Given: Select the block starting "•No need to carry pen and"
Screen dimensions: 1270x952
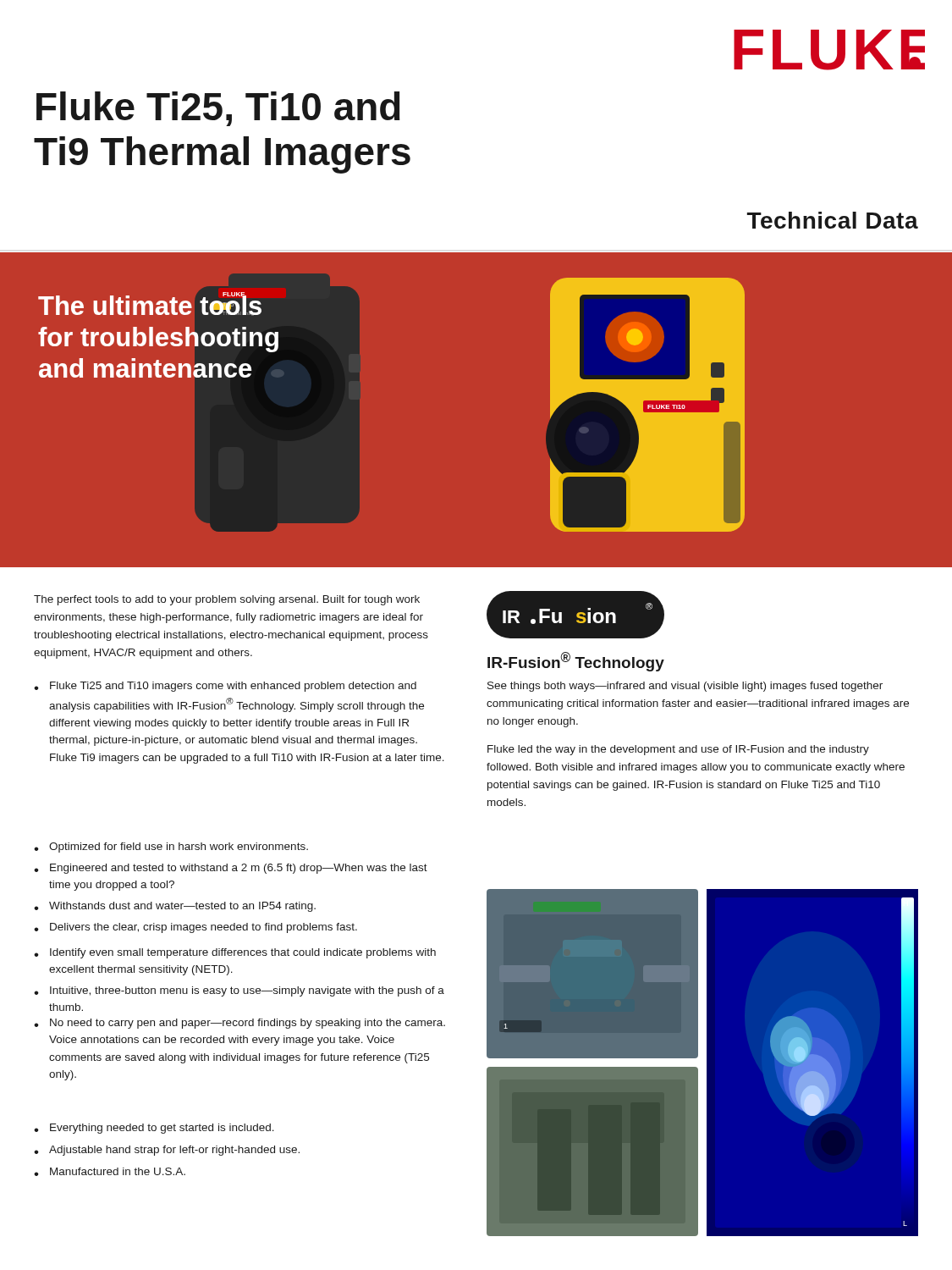Looking at the screenshot, I should click(x=241, y=1049).
